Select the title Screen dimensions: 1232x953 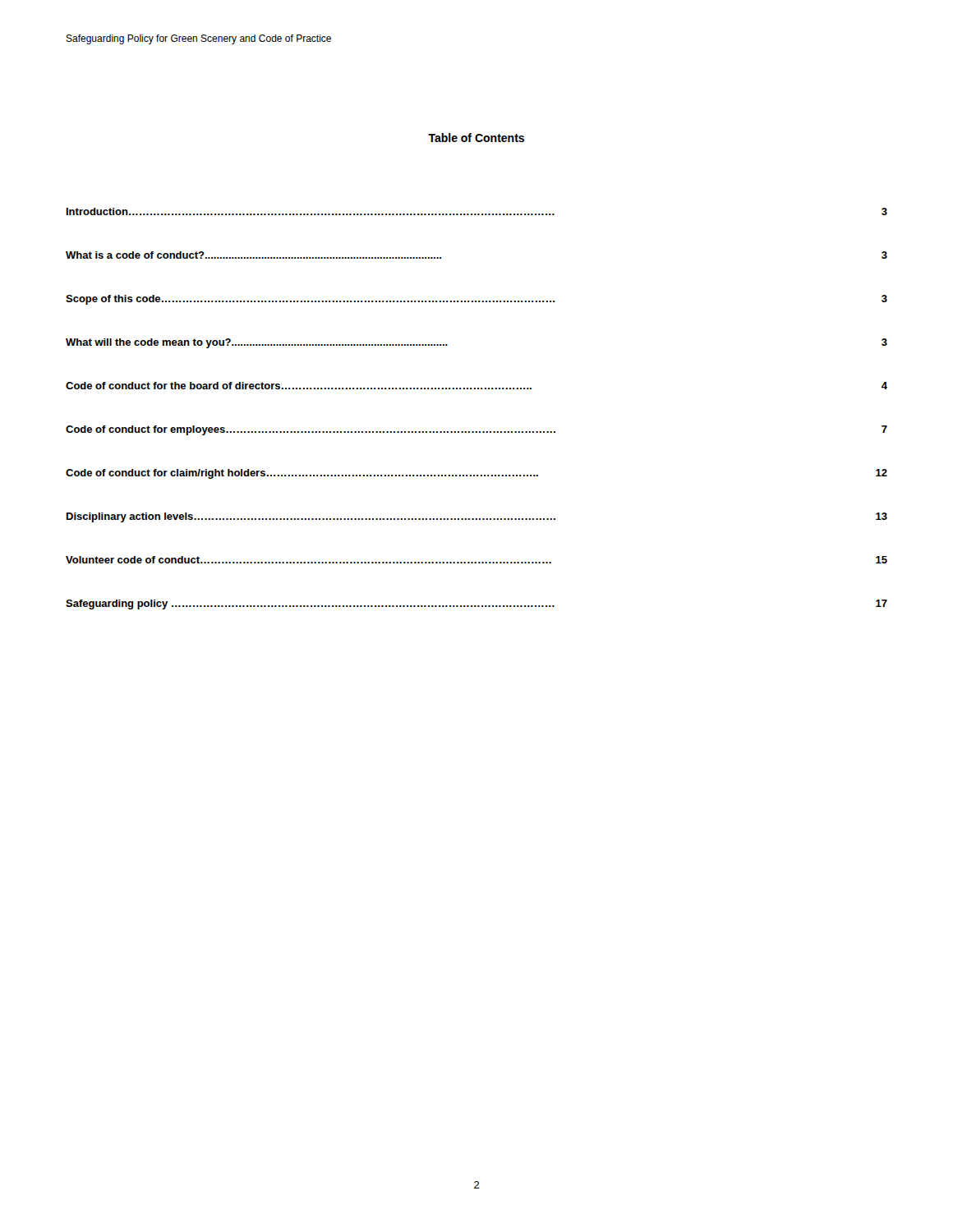(476, 138)
